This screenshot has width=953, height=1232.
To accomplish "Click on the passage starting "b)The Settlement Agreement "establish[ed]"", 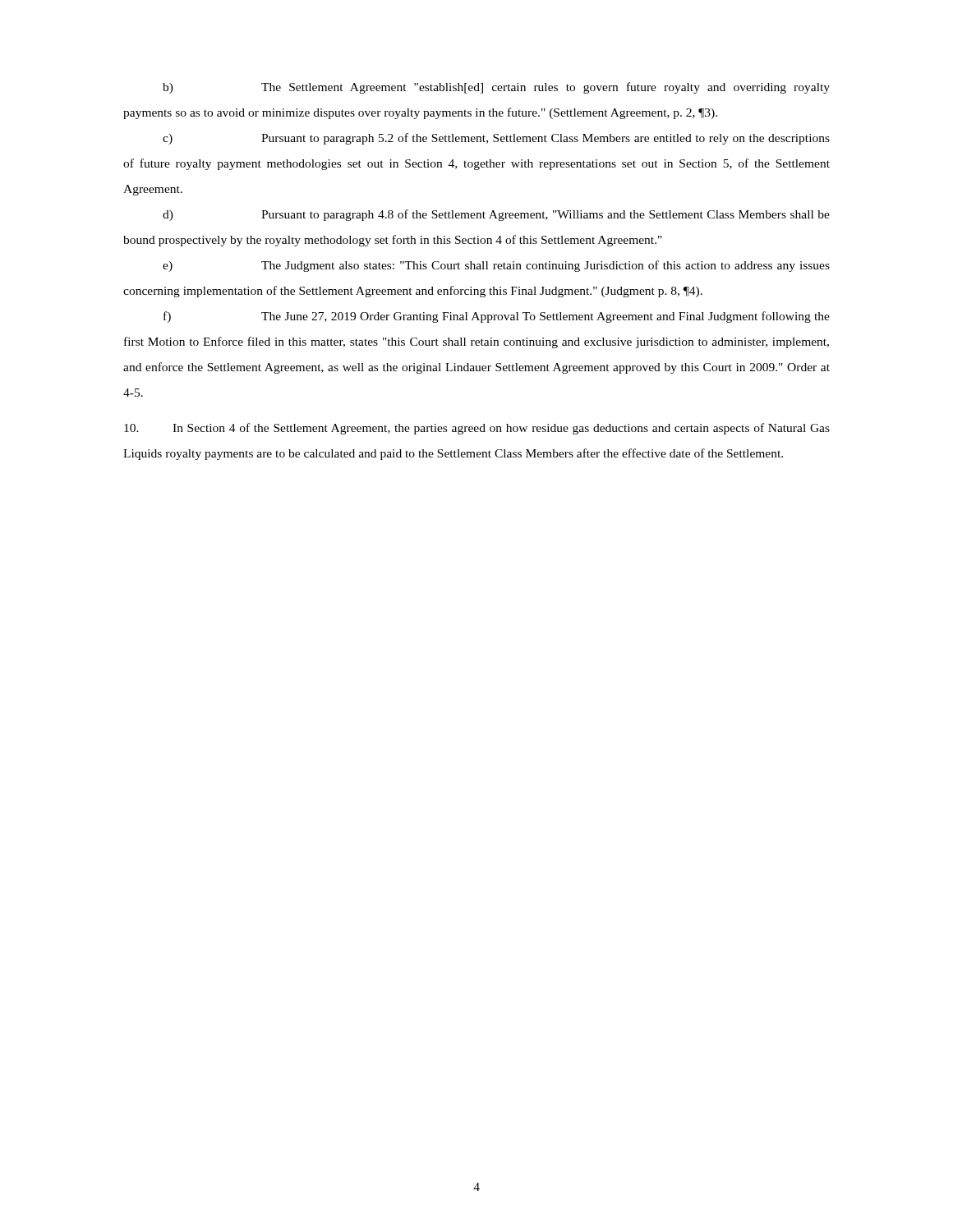I will pos(476,99).
